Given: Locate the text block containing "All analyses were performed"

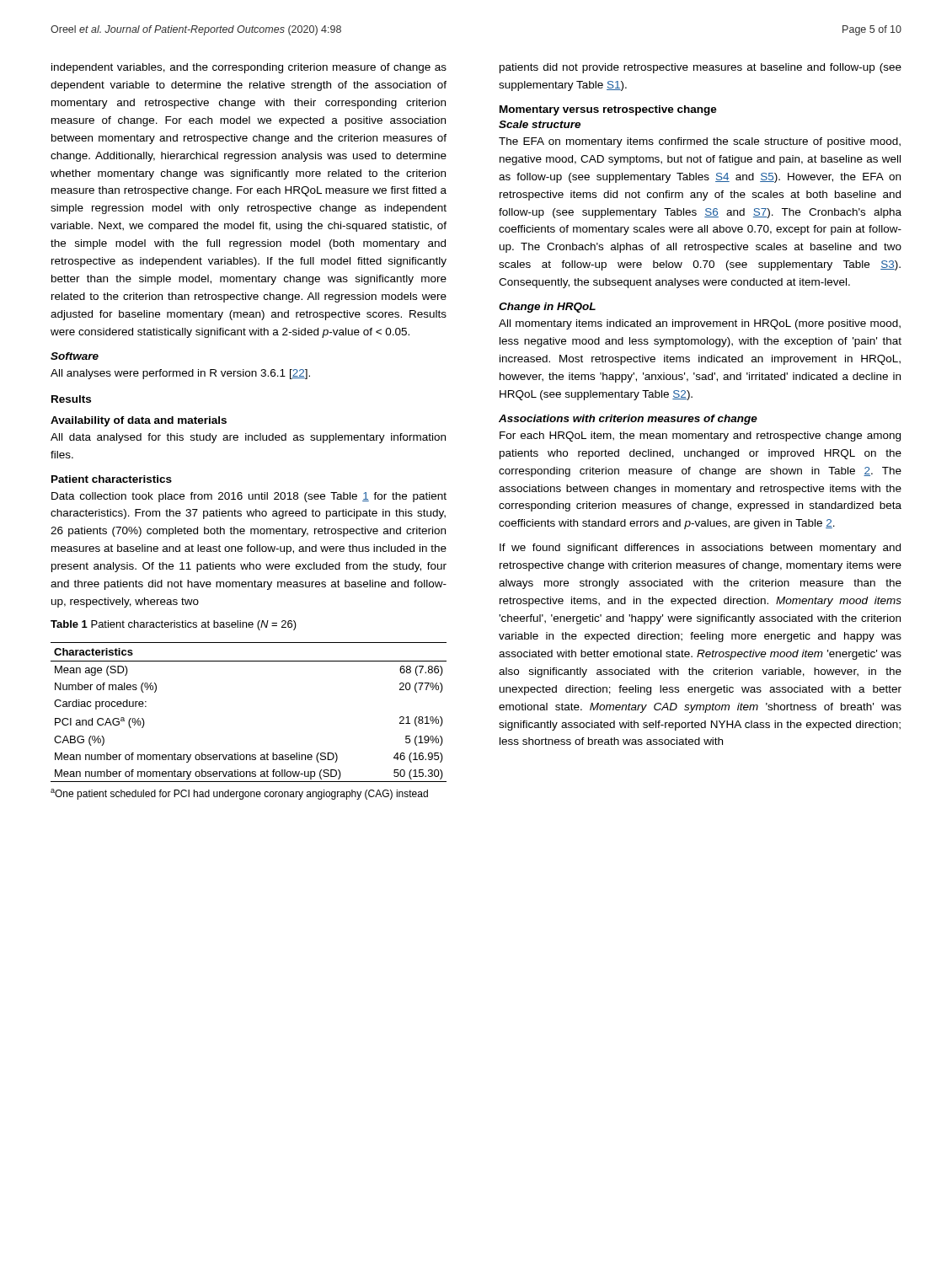Looking at the screenshot, I should click(249, 373).
